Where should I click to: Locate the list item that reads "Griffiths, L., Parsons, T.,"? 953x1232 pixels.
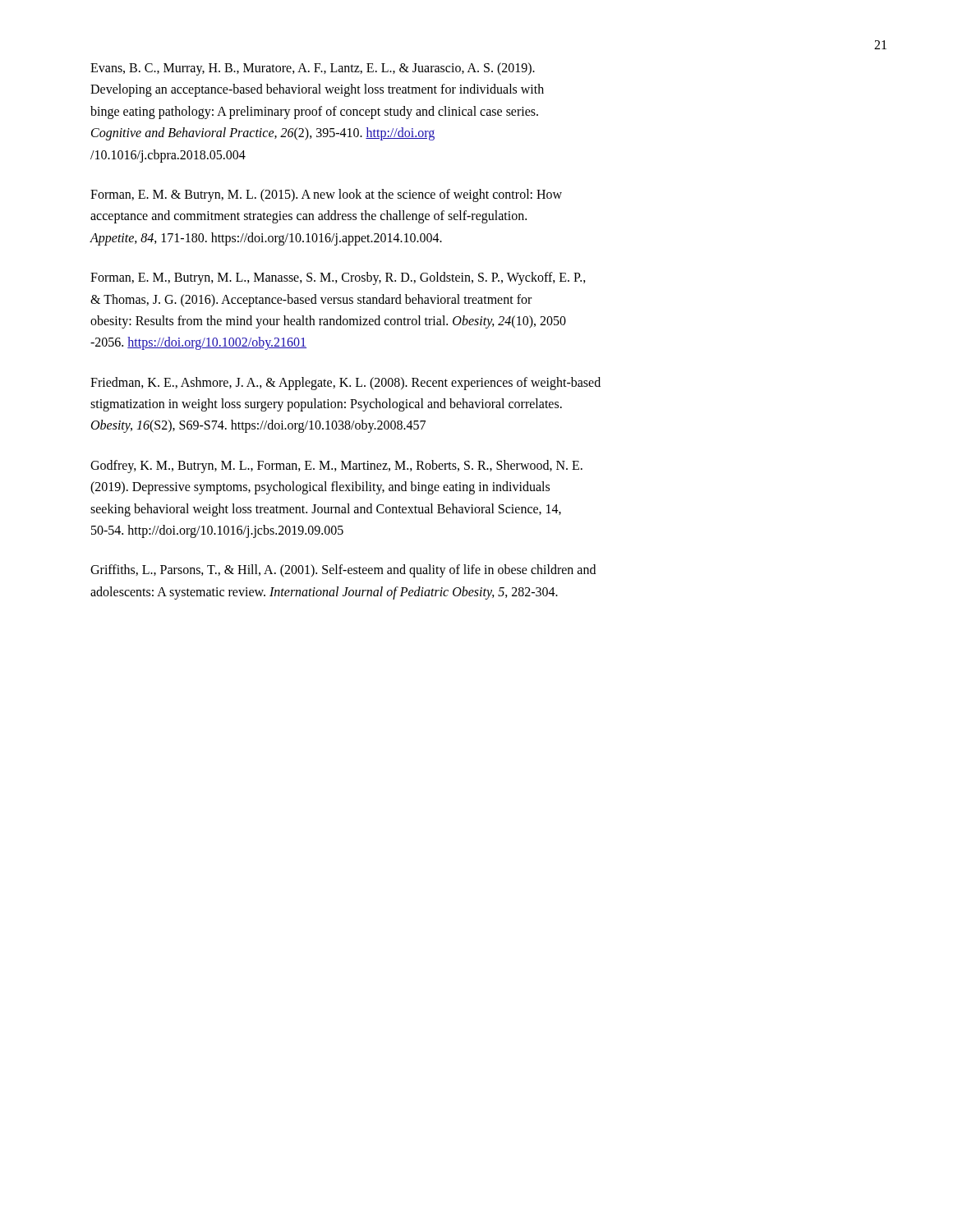[x=489, y=581]
